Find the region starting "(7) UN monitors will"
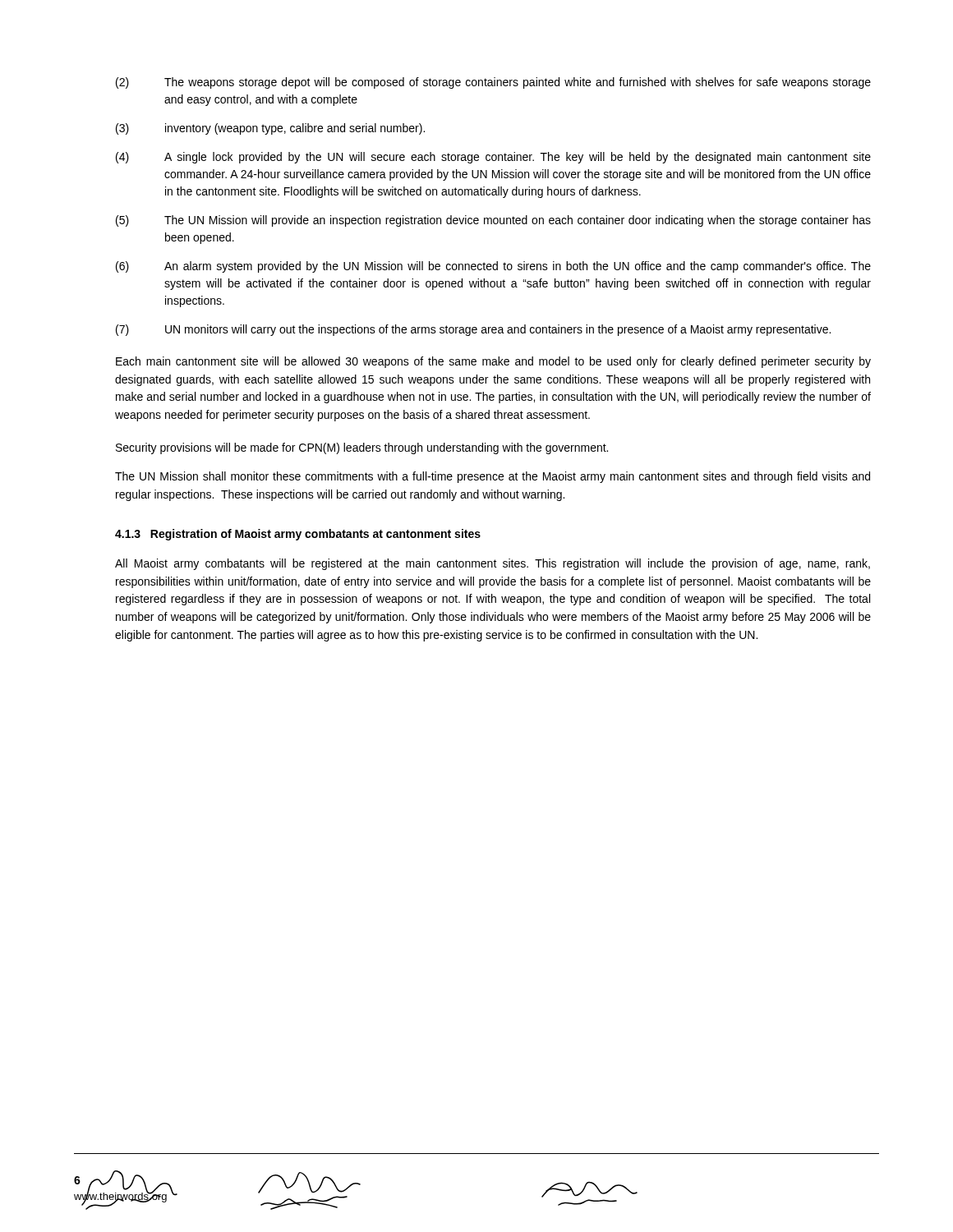This screenshot has width=953, height=1232. (493, 330)
